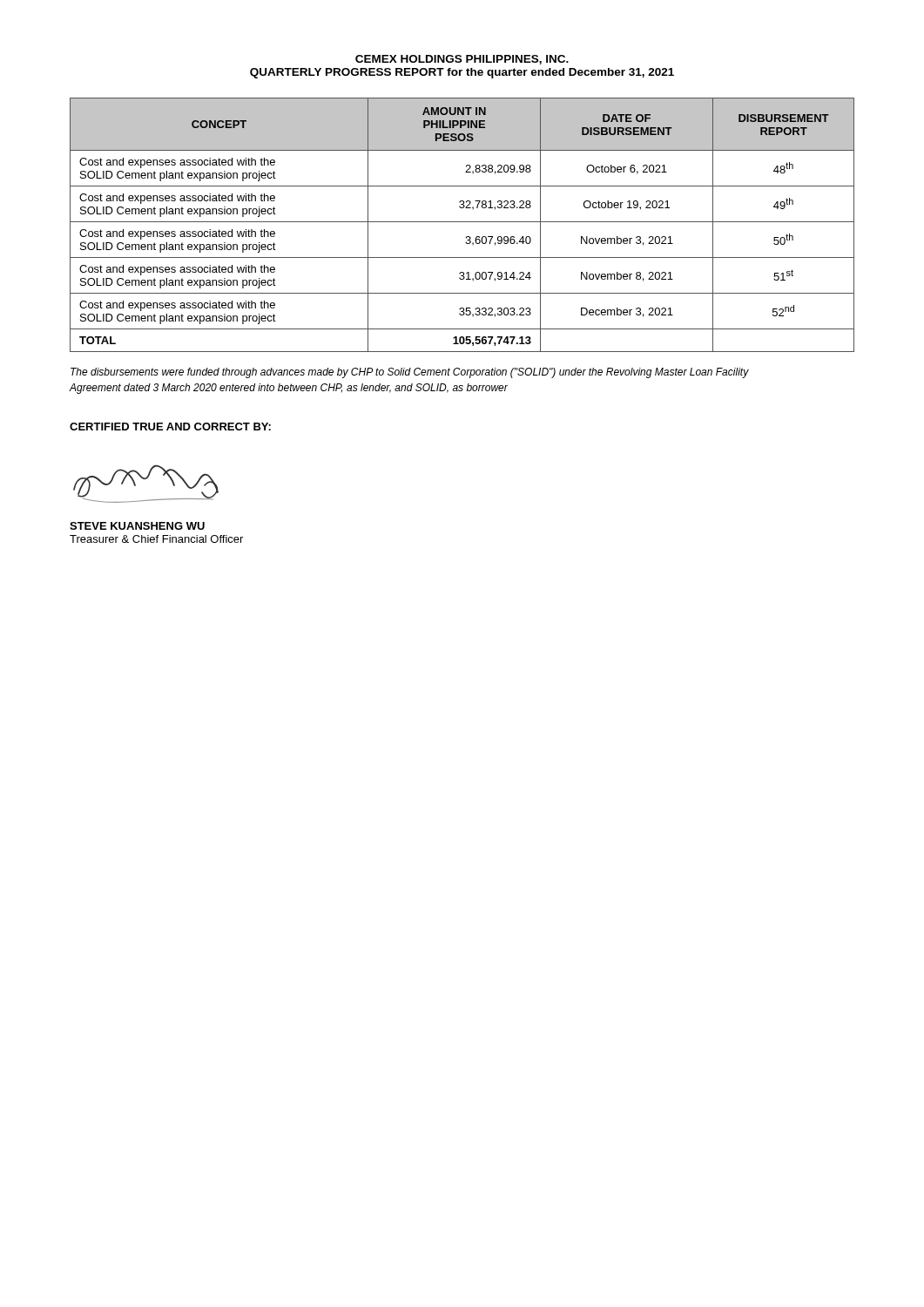Screen dimensions: 1307x924
Task: Find the illustration
Action: click(462, 479)
